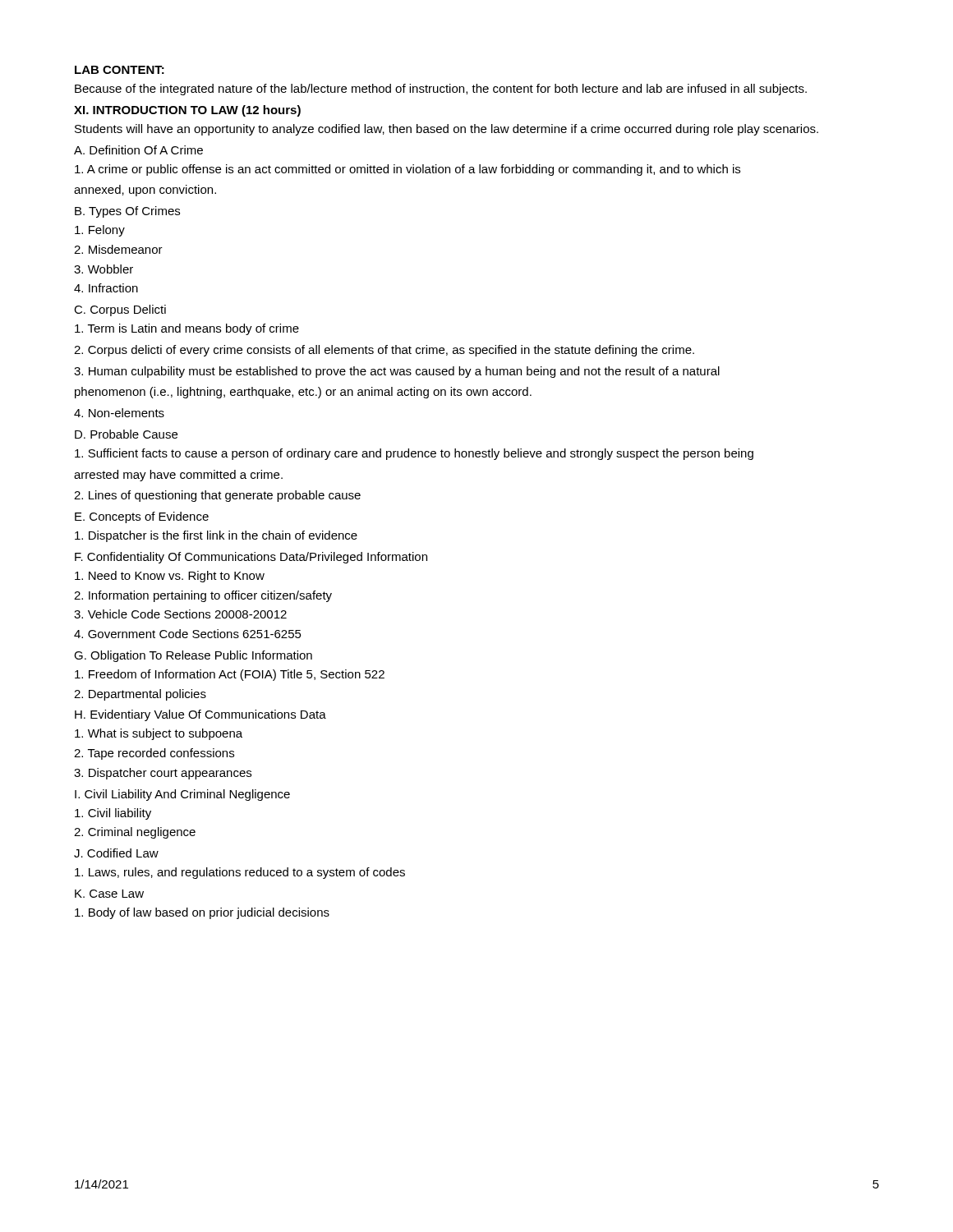Locate the text "K. Case Law"

(109, 893)
